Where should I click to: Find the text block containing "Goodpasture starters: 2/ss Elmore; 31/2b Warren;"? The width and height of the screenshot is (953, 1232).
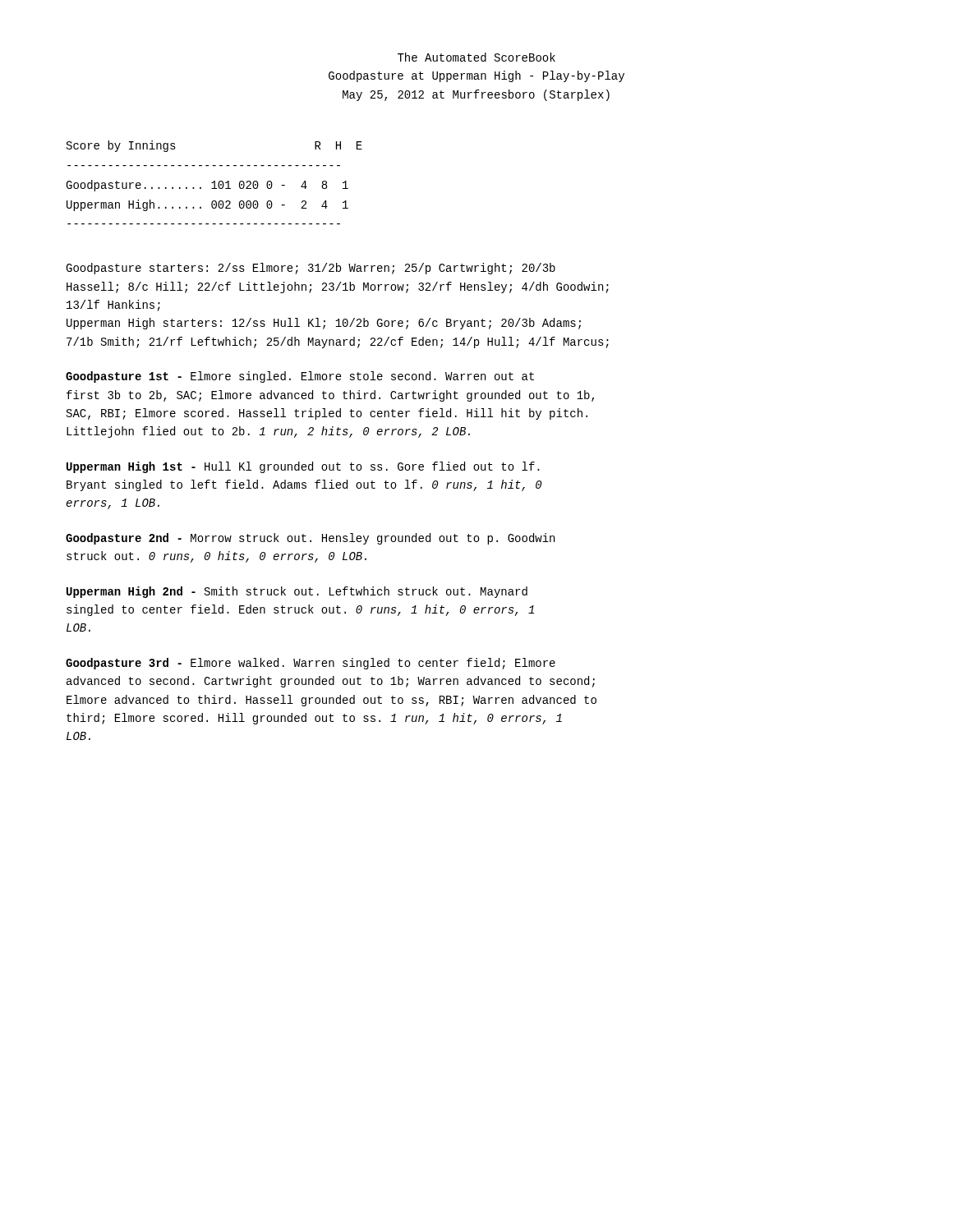[x=311, y=269]
